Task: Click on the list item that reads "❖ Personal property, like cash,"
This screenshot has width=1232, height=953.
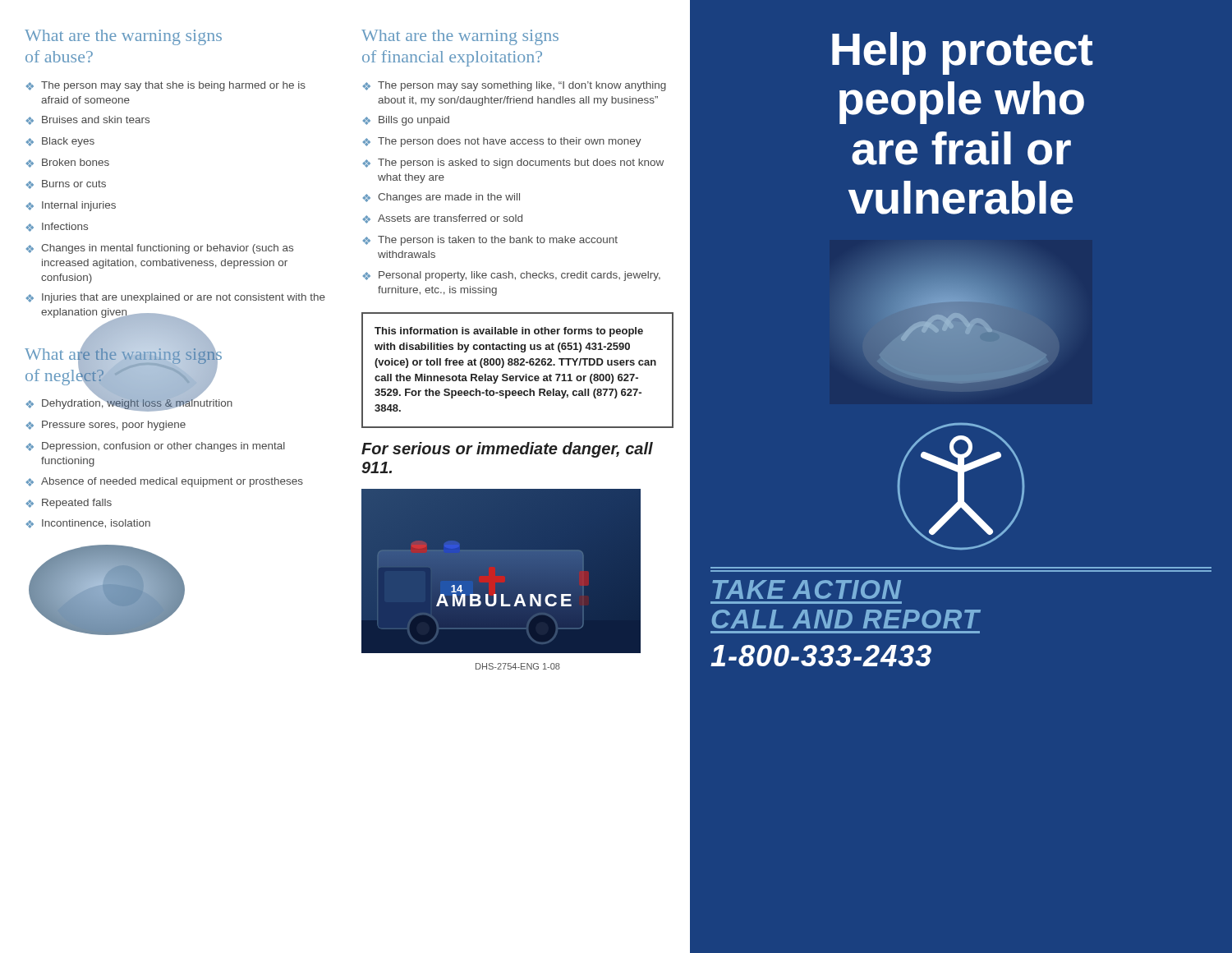Action: [517, 282]
